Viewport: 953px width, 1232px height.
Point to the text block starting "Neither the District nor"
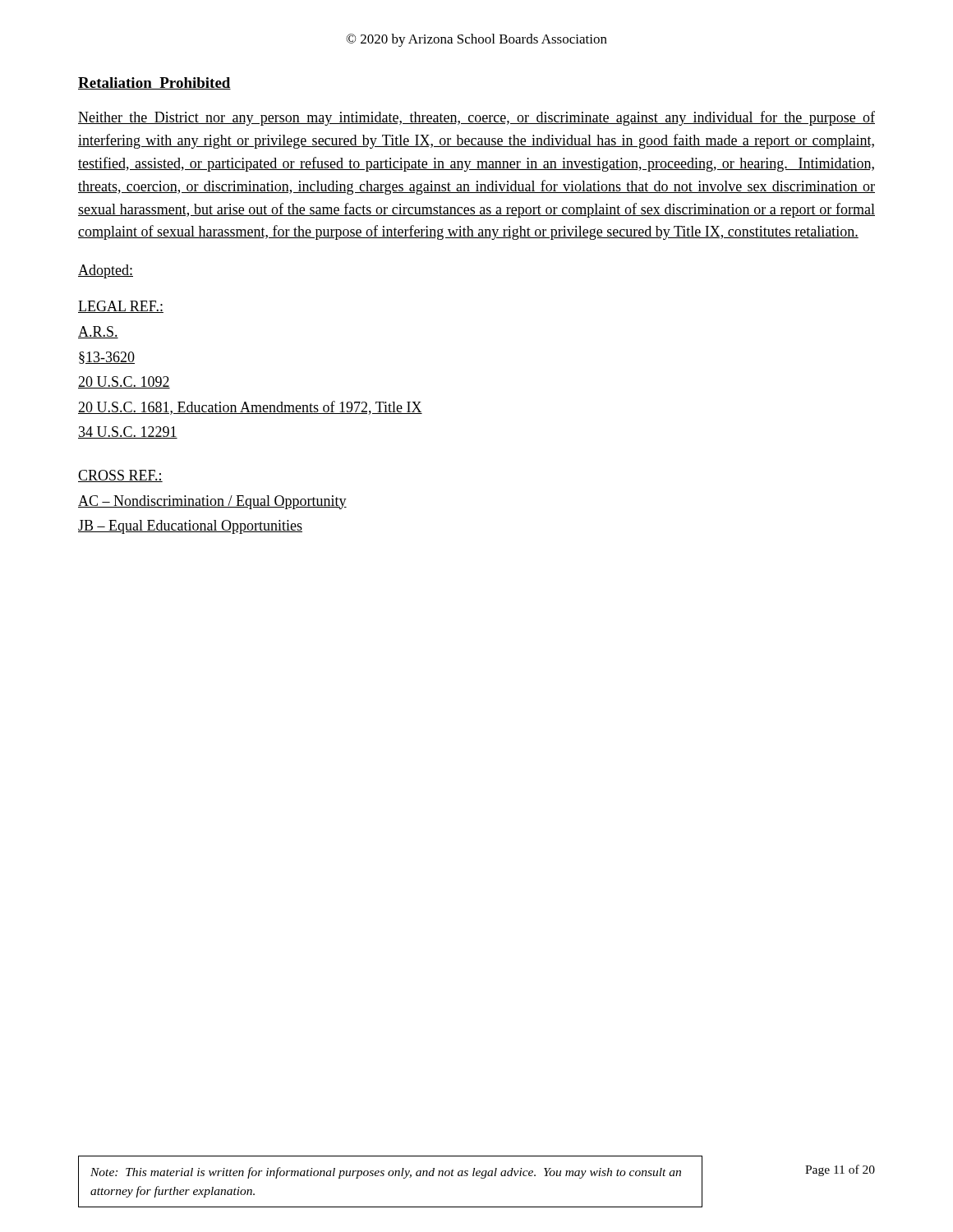point(476,175)
